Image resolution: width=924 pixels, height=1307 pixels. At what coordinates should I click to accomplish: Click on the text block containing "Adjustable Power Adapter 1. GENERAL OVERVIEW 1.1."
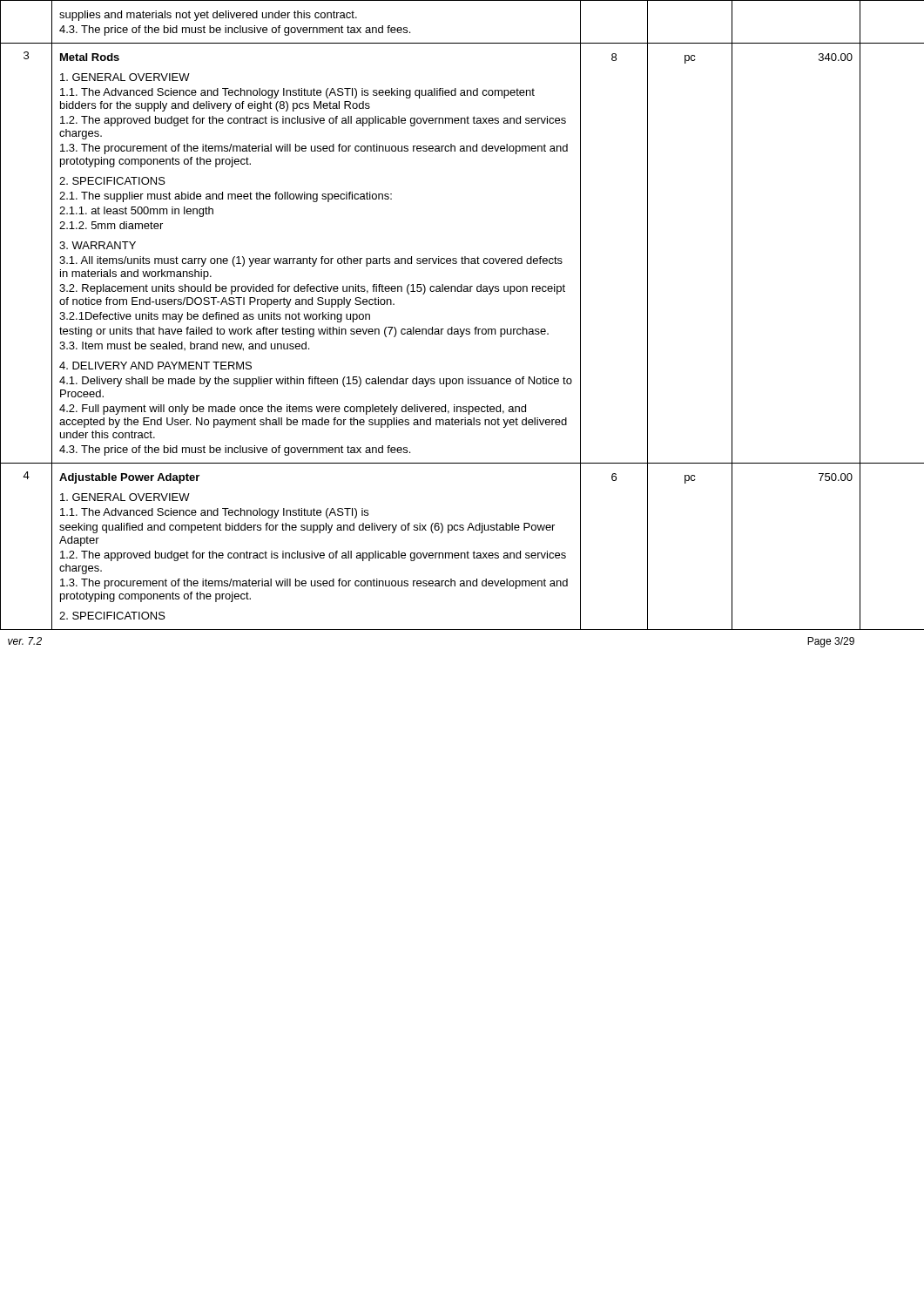316,546
